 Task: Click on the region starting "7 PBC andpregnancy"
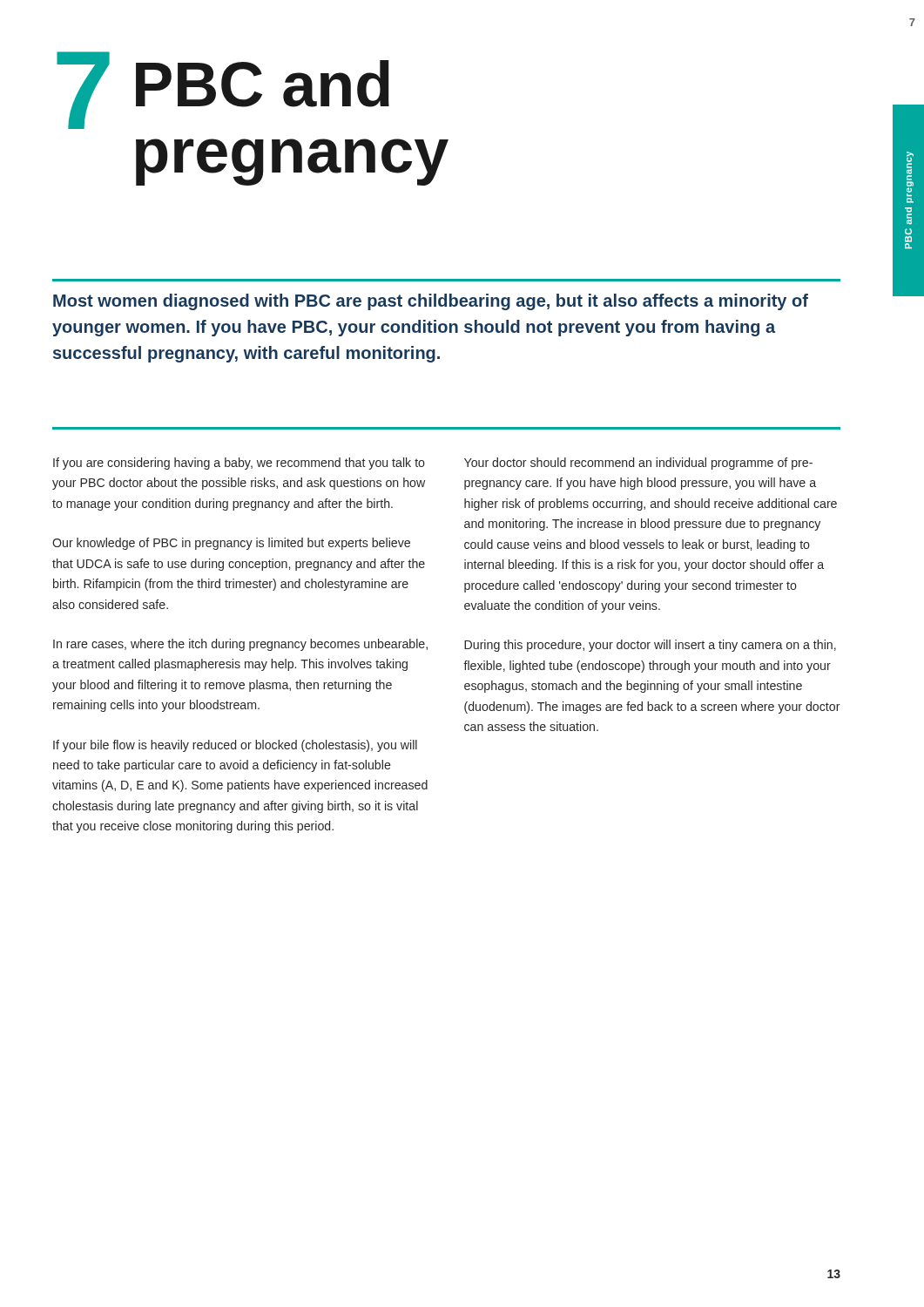pyautogui.click(x=446, y=114)
